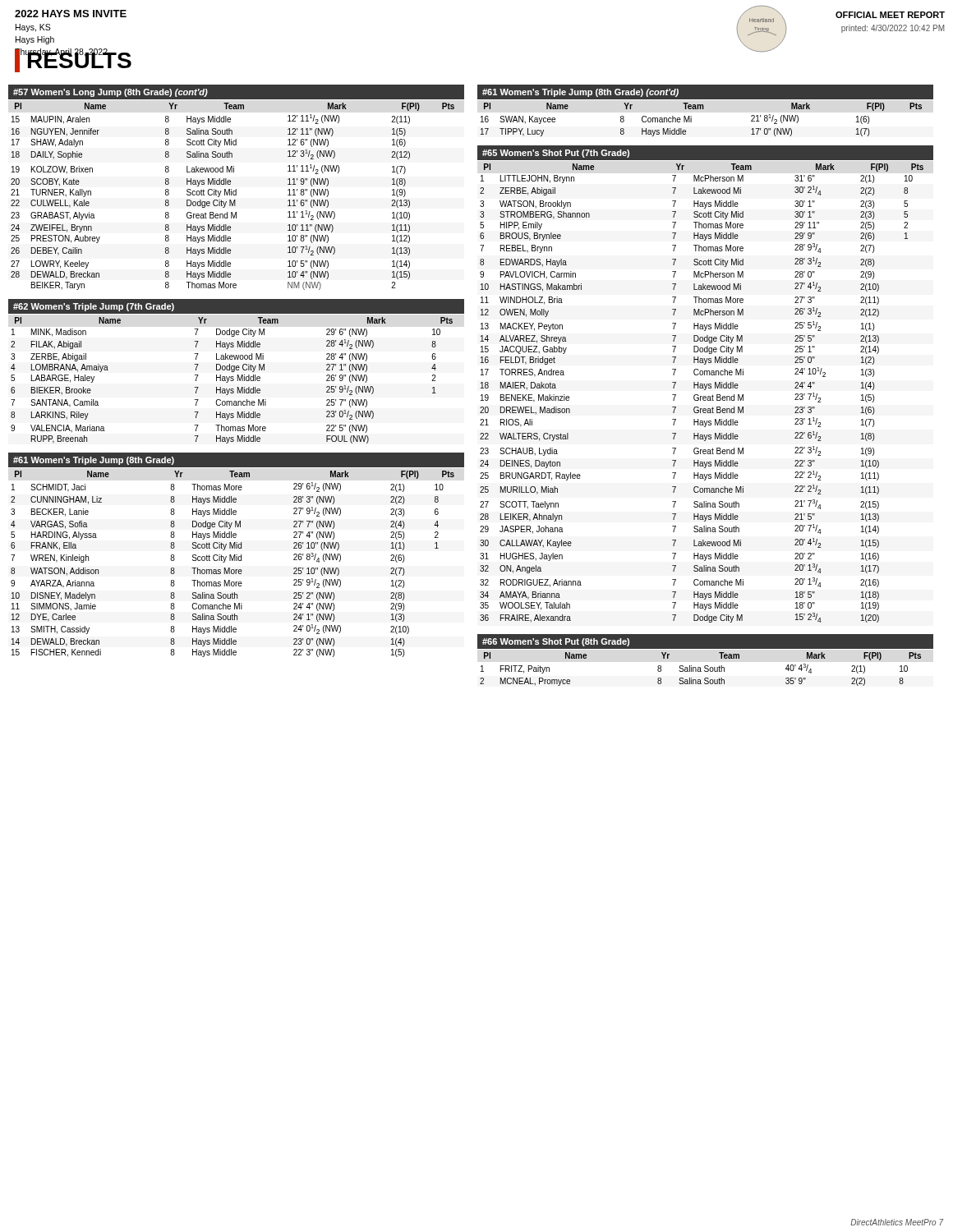
Task: Locate the table with the text "SWAN, Kaycee"
Action: pos(705,119)
